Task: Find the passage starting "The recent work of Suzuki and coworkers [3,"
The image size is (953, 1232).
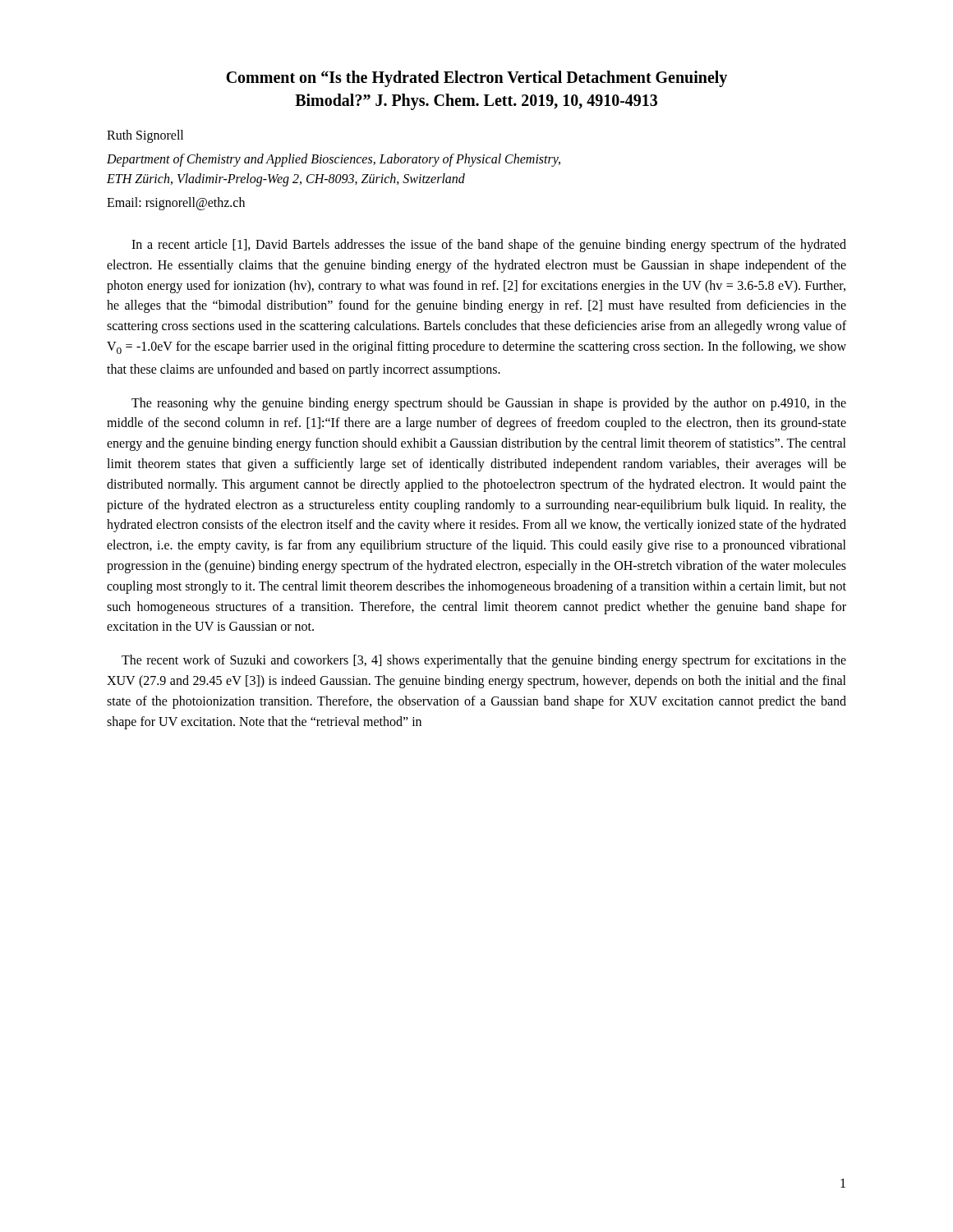Action: click(x=476, y=691)
